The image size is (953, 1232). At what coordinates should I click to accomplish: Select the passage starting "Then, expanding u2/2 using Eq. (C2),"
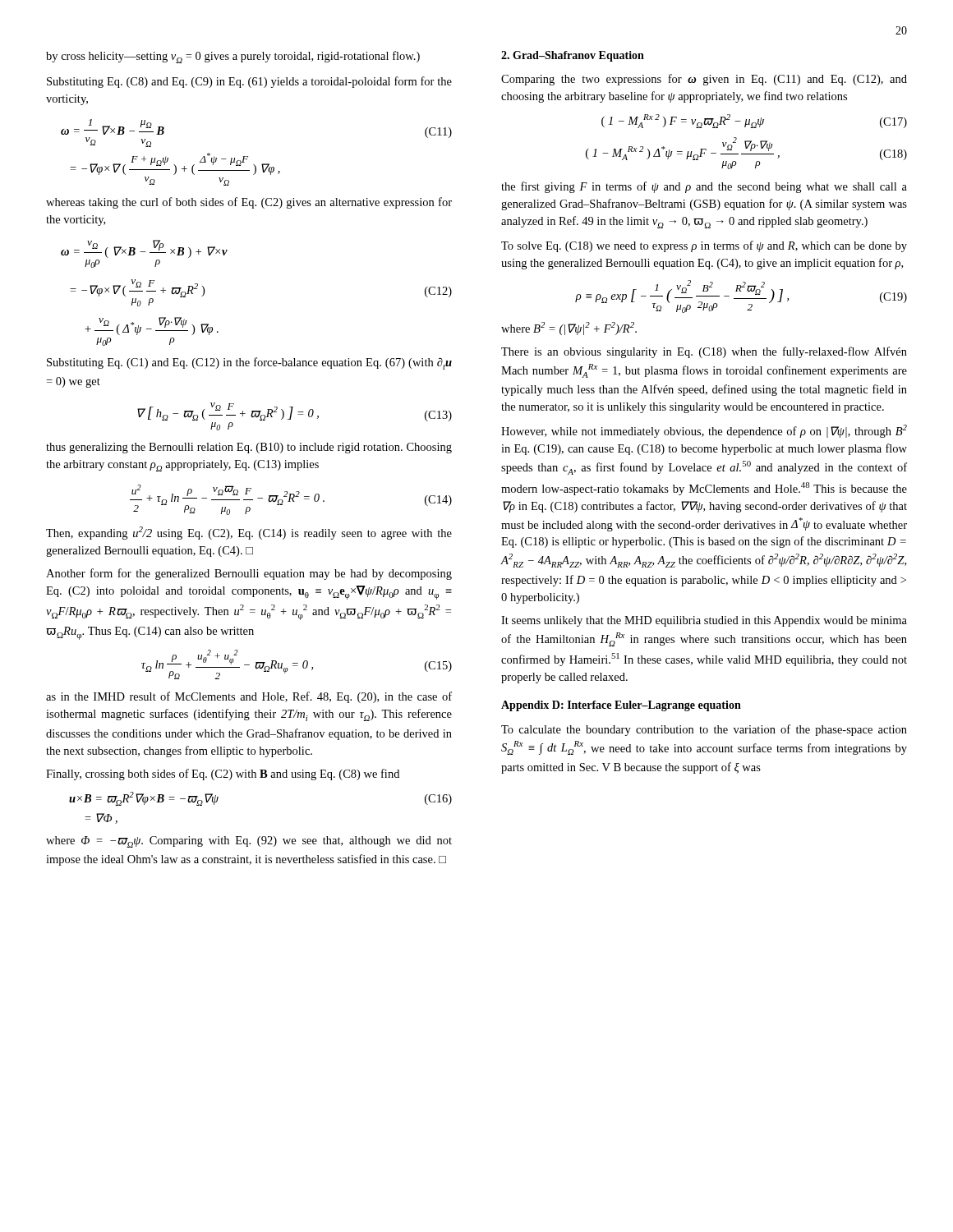point(249,582)
